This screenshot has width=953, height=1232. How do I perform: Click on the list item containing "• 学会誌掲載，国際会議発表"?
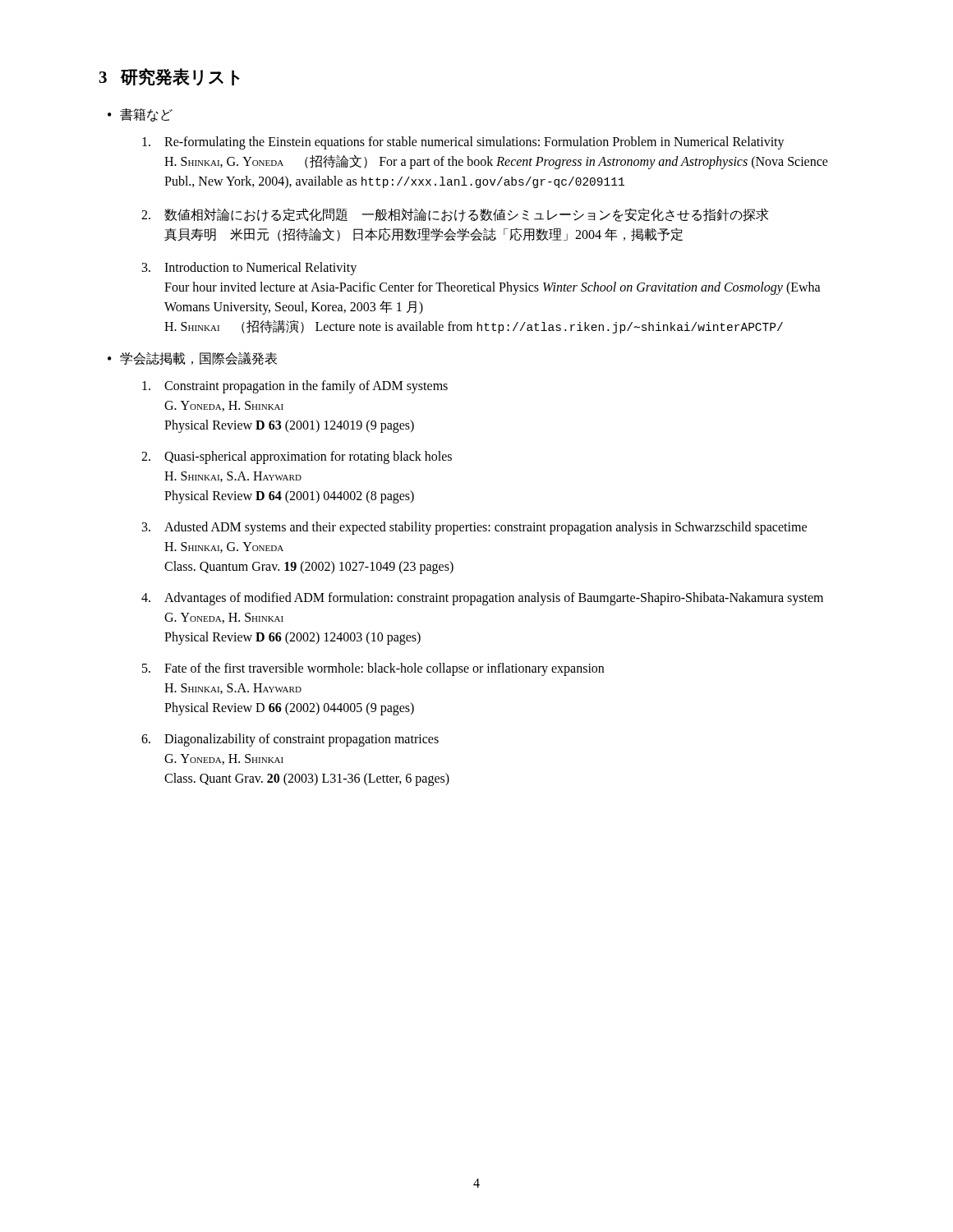pos(192,359)
